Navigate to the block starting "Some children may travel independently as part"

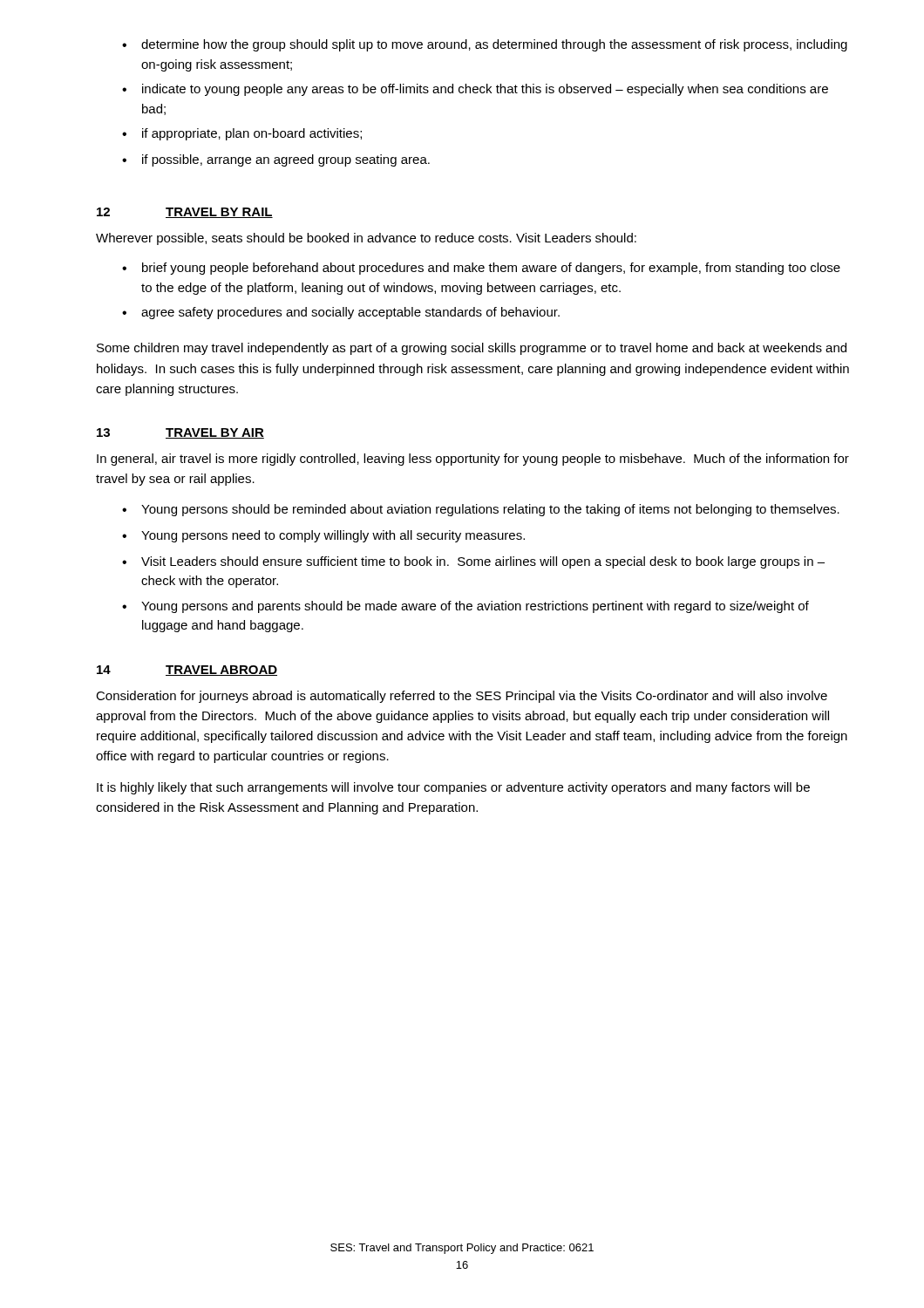point(473,368)
